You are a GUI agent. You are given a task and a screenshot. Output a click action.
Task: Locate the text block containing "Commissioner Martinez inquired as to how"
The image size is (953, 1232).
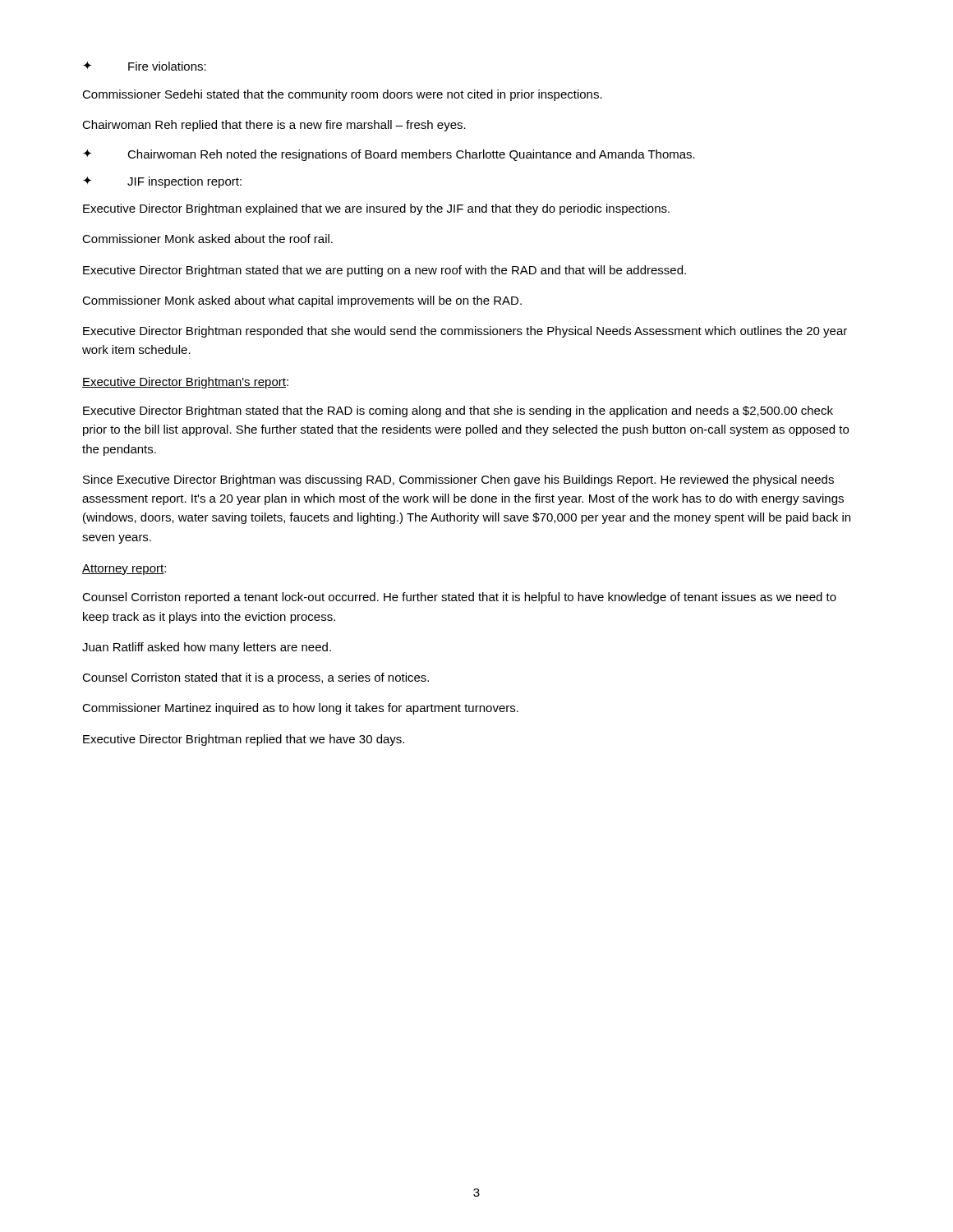coord(301,708)
